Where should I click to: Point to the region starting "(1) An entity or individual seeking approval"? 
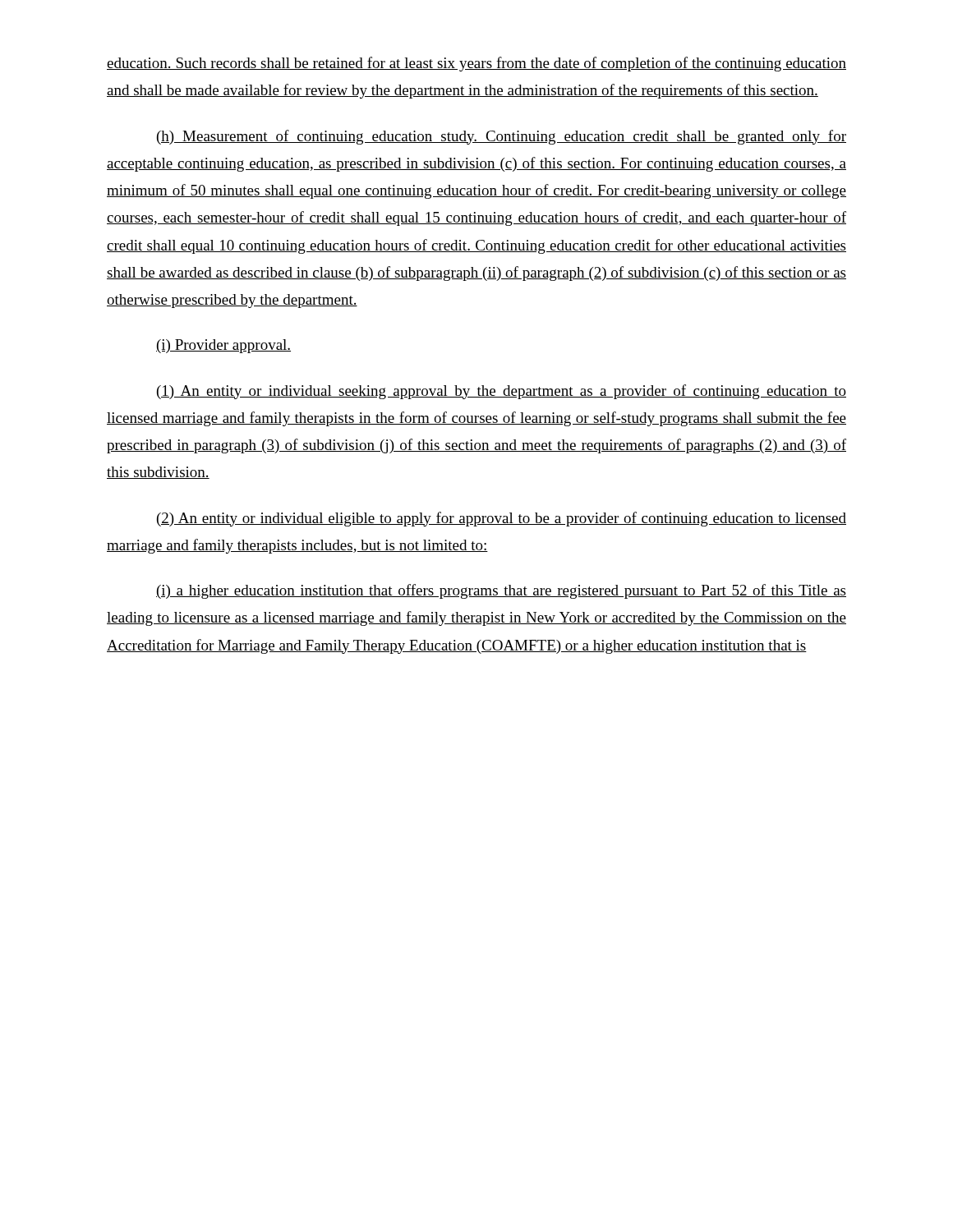(x=476, y=431)
